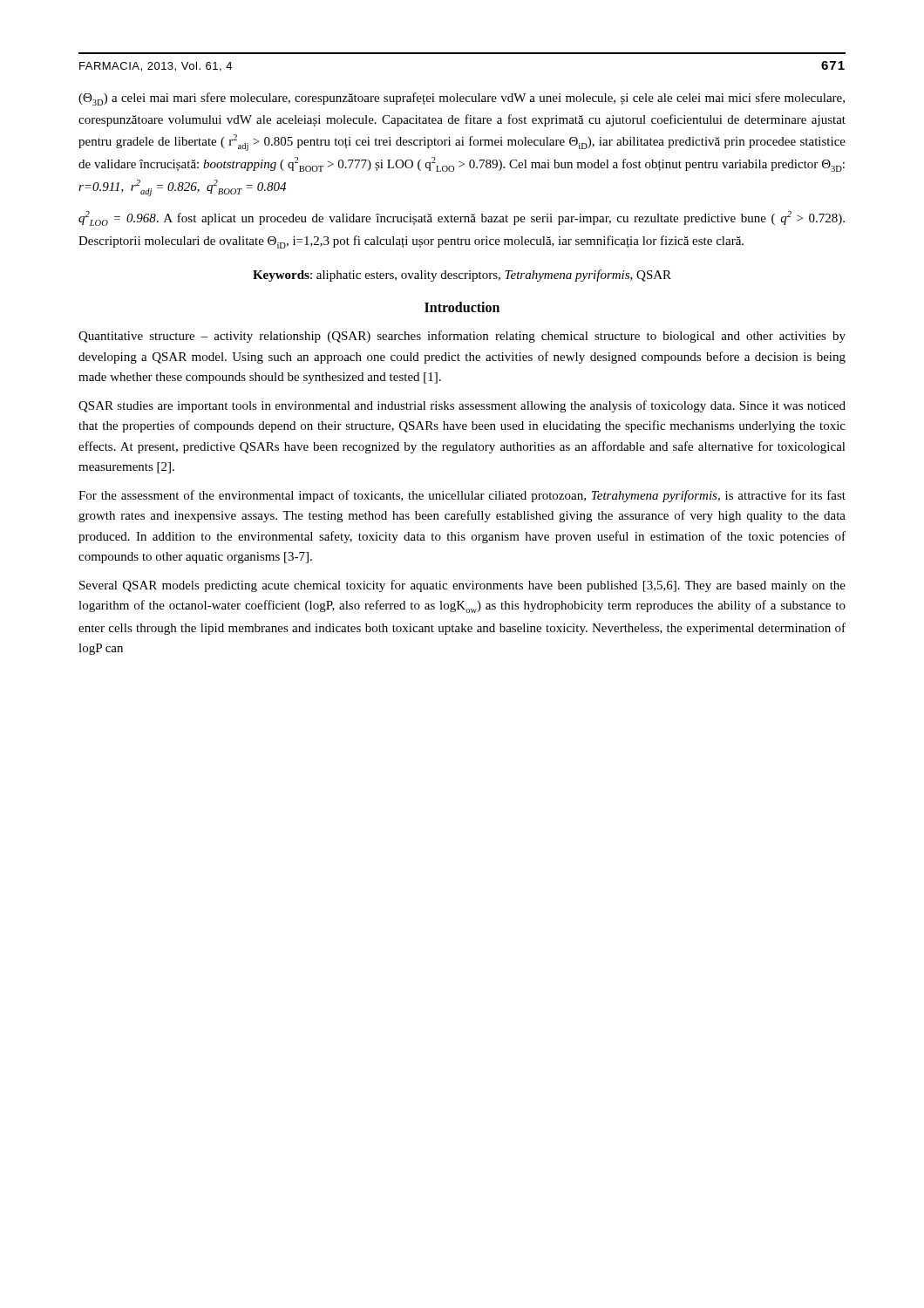The height and width of the screenshot is (1308, 924).
Task: Locate the text block that says "(Θ3D) a celei mai mari sfere moleculare,"
Action: [x=462, y=170]
